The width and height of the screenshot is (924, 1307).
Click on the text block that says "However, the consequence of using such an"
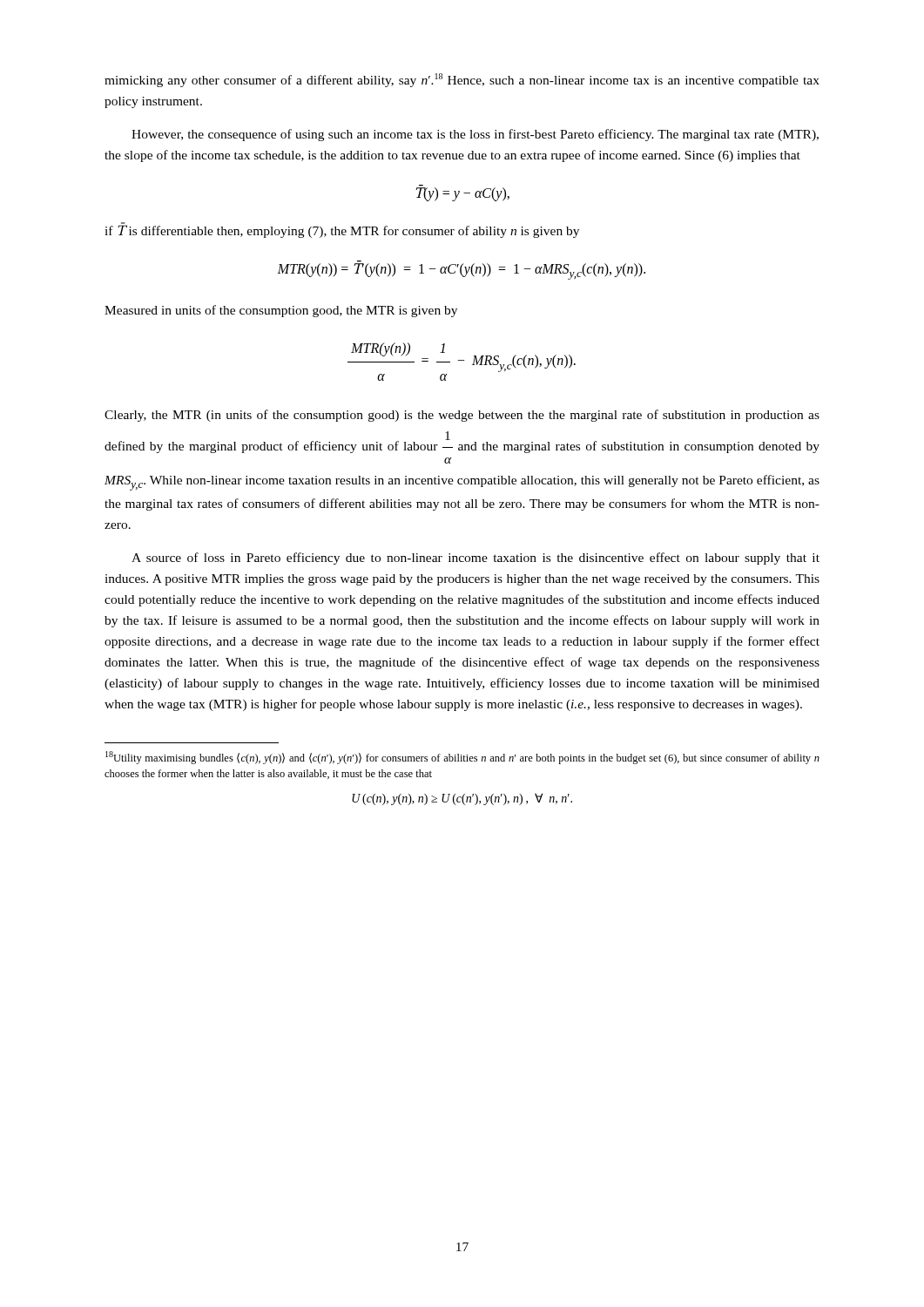tap(462, 145)
